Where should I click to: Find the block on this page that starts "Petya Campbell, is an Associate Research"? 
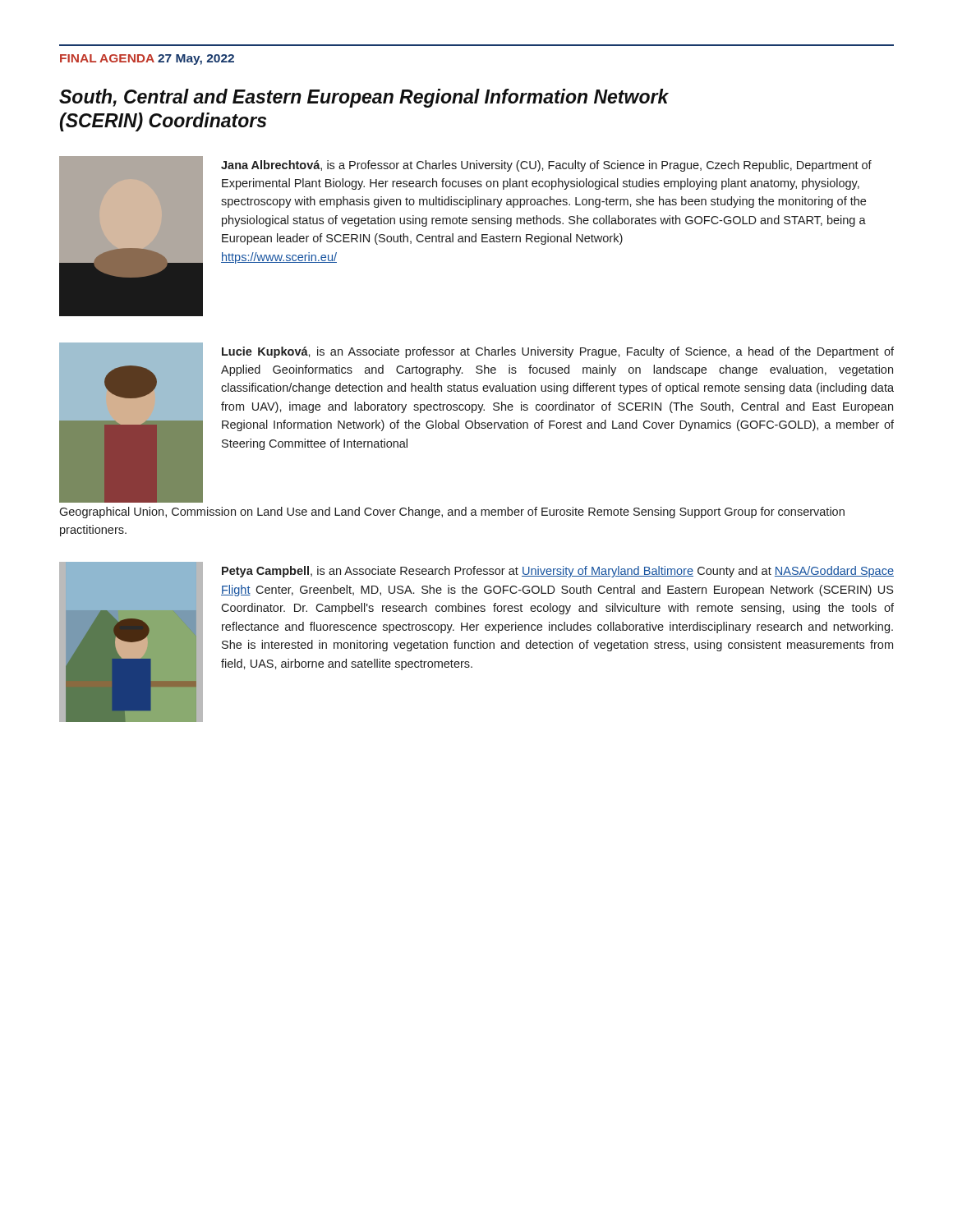tap(476, 642)
